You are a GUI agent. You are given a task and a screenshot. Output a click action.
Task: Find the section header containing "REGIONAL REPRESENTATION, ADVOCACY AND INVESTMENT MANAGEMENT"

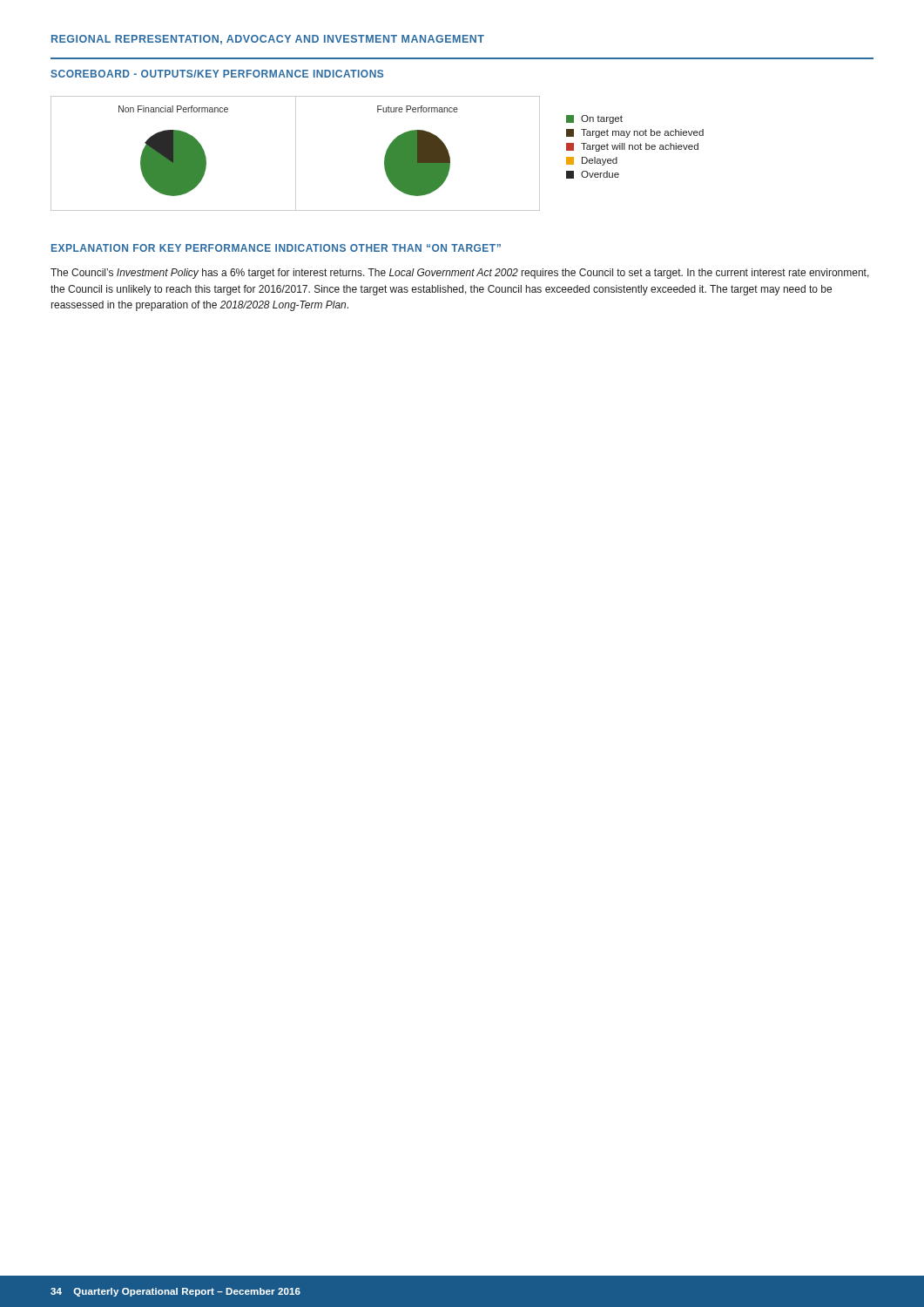pyautogui.click(x=462, y=46)
